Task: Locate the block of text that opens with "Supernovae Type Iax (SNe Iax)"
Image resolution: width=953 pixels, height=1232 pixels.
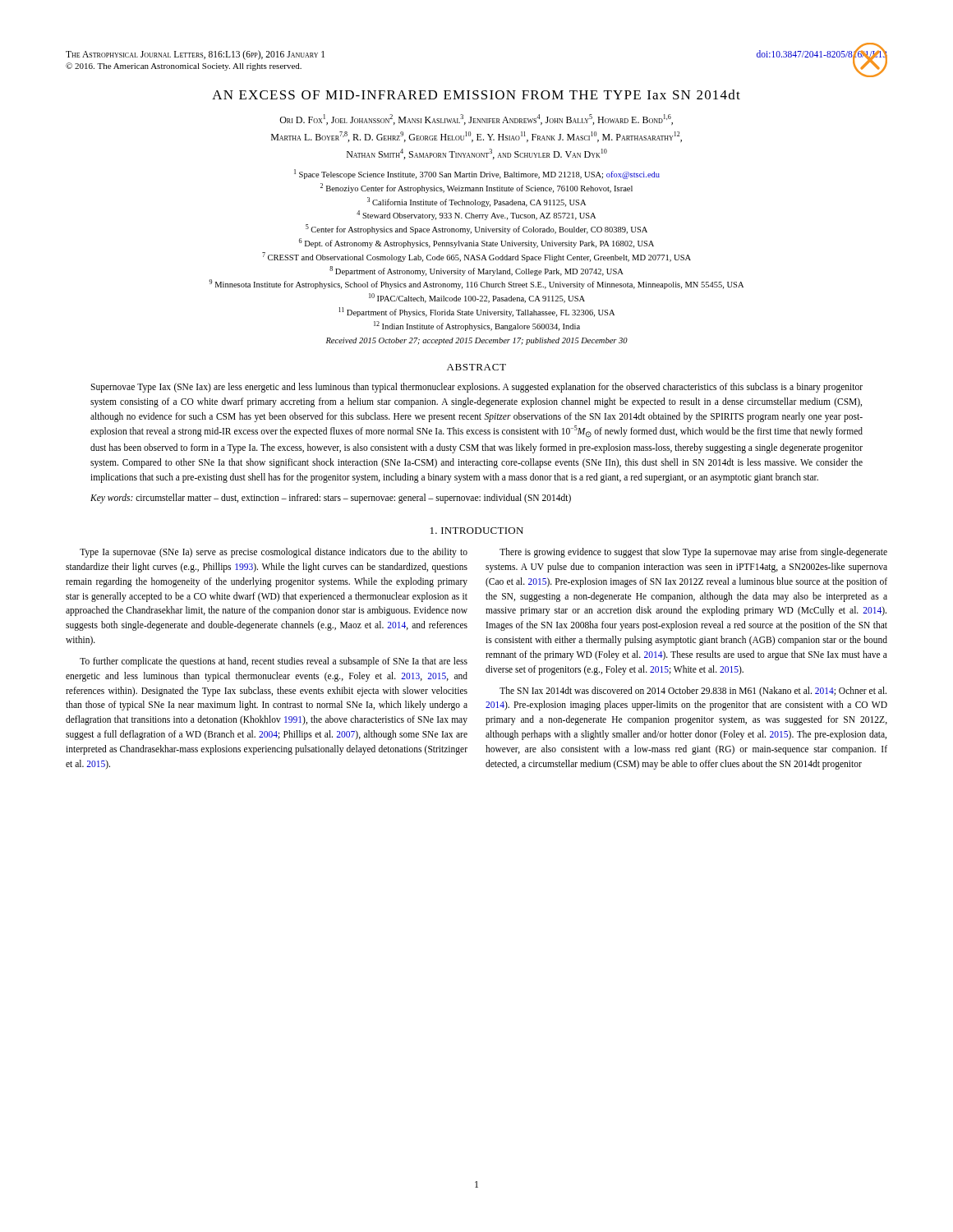Action: click(476, 433)
